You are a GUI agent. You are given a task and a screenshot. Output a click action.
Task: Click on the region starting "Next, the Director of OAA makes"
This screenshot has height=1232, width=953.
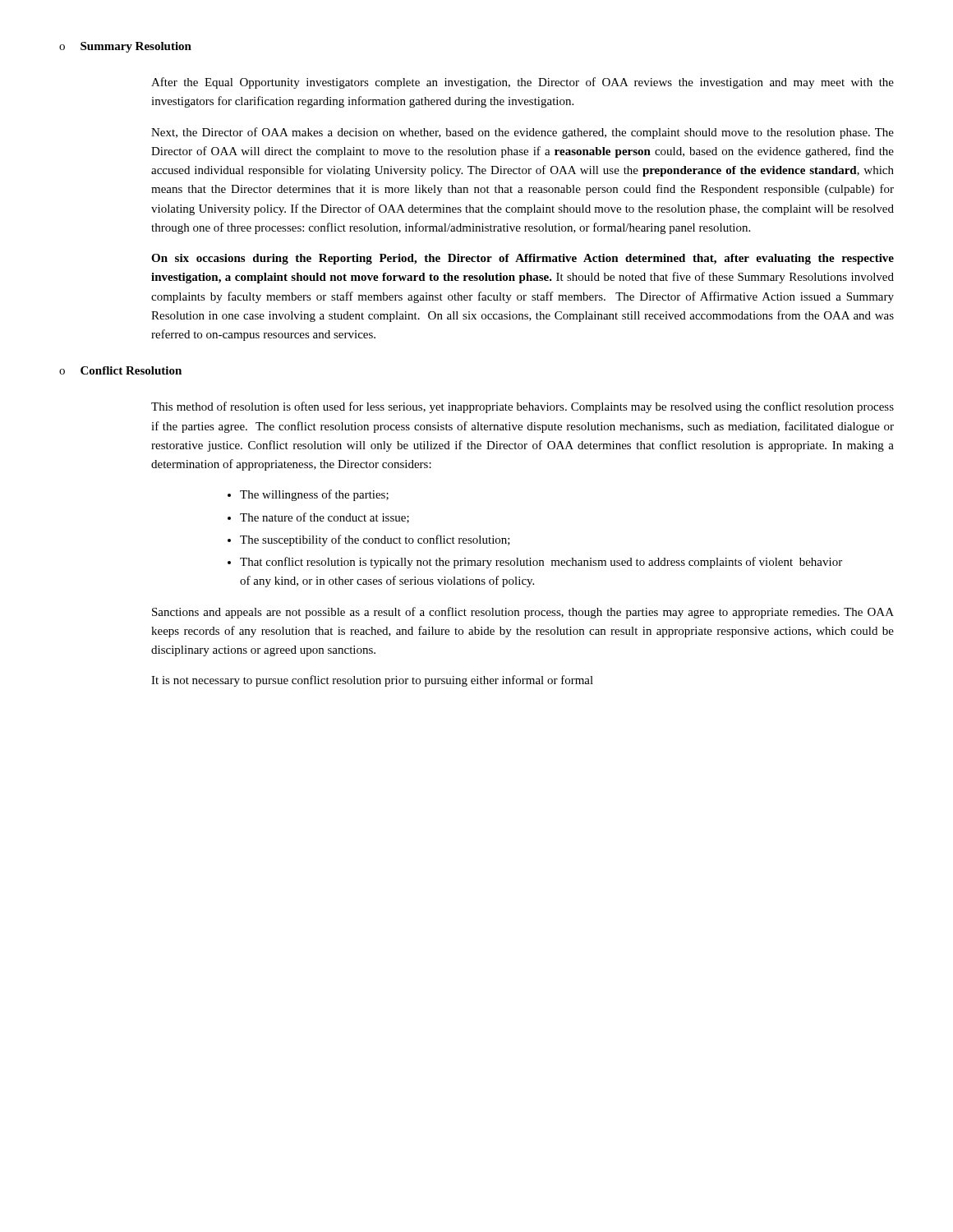coord(522,180)
